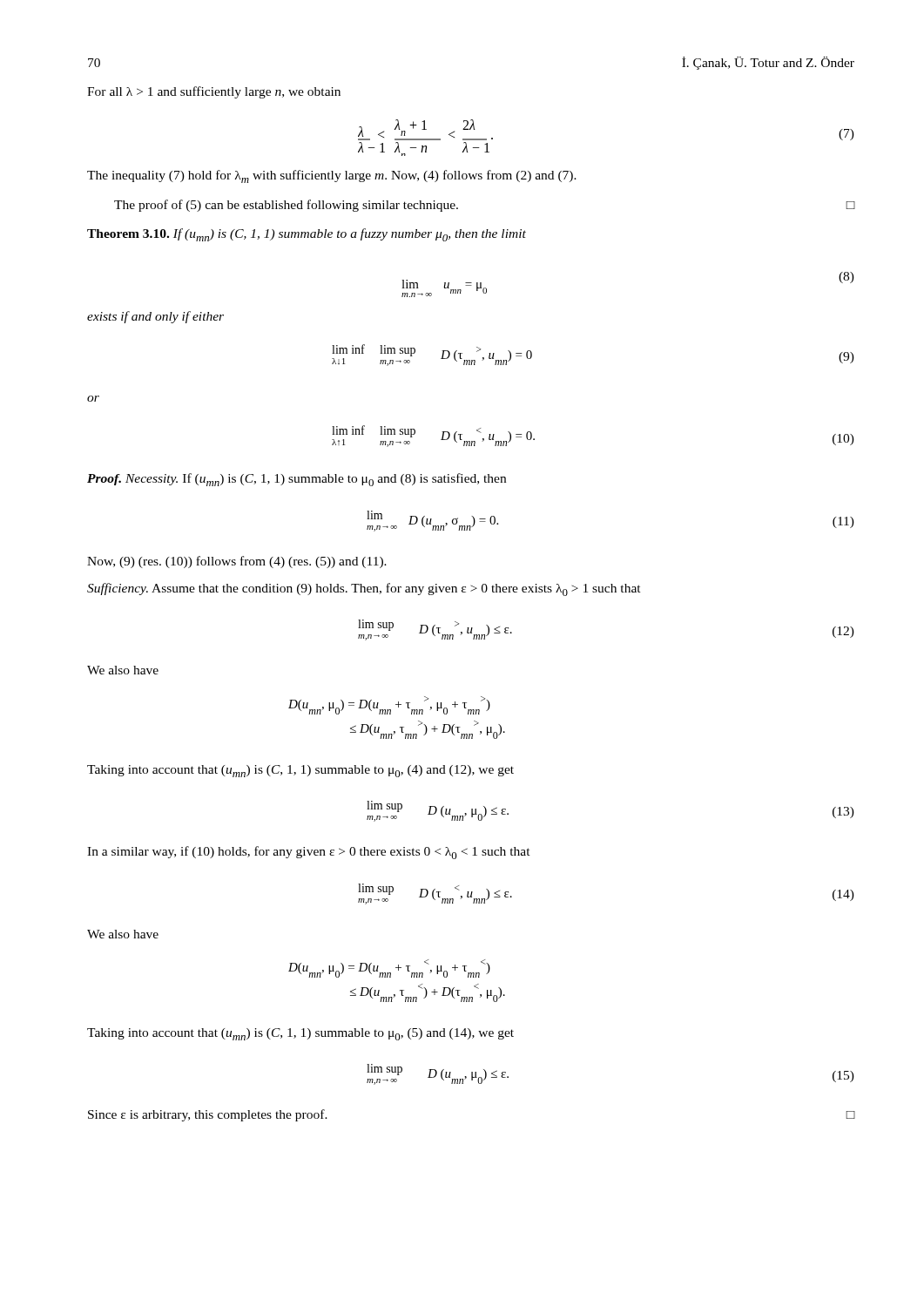Click on the element starting "Now, (9) (res."
The height and width of the screenshot is (1307, 924).
coord(471,576)
